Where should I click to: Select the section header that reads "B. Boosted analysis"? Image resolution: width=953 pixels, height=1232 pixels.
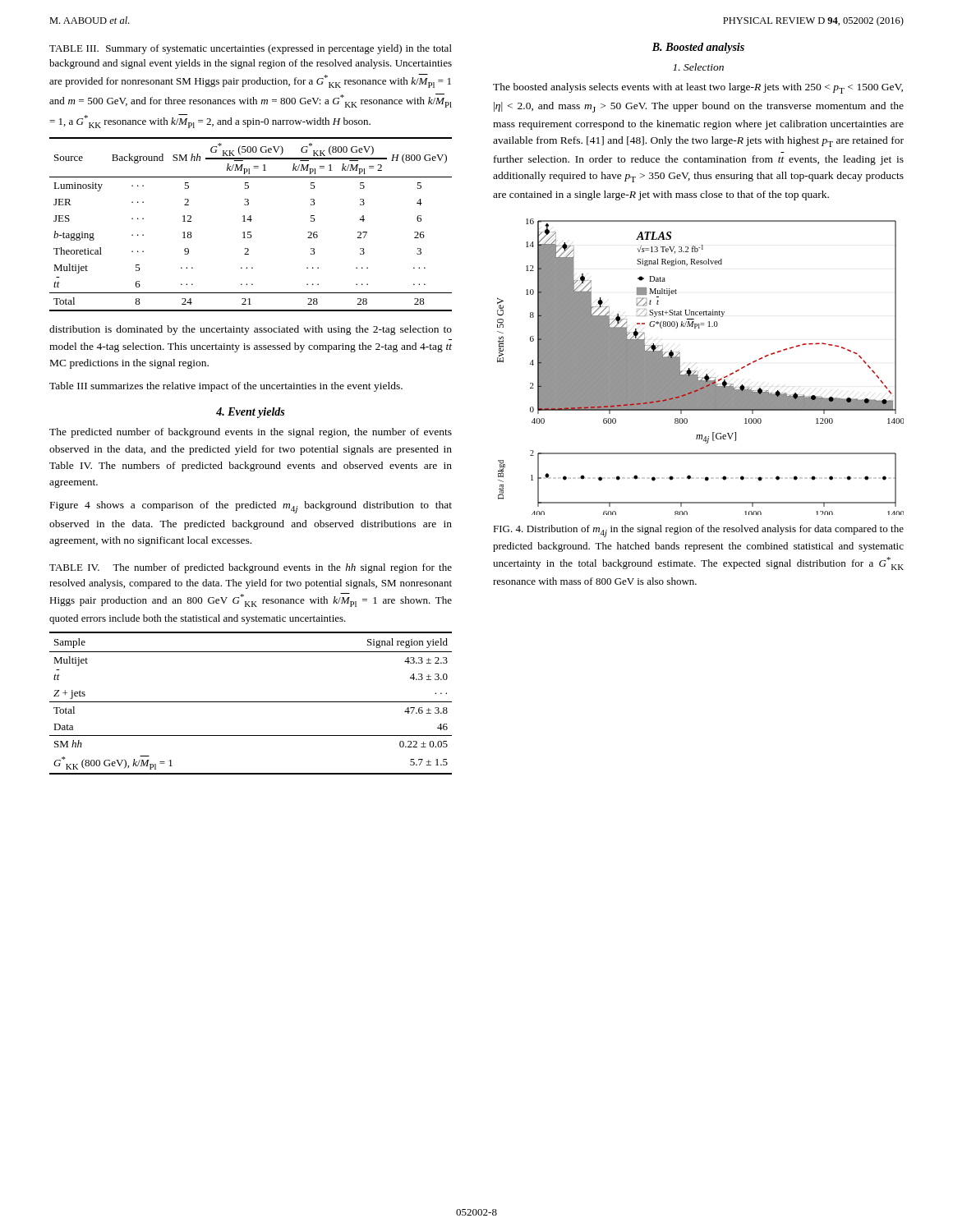698,47
